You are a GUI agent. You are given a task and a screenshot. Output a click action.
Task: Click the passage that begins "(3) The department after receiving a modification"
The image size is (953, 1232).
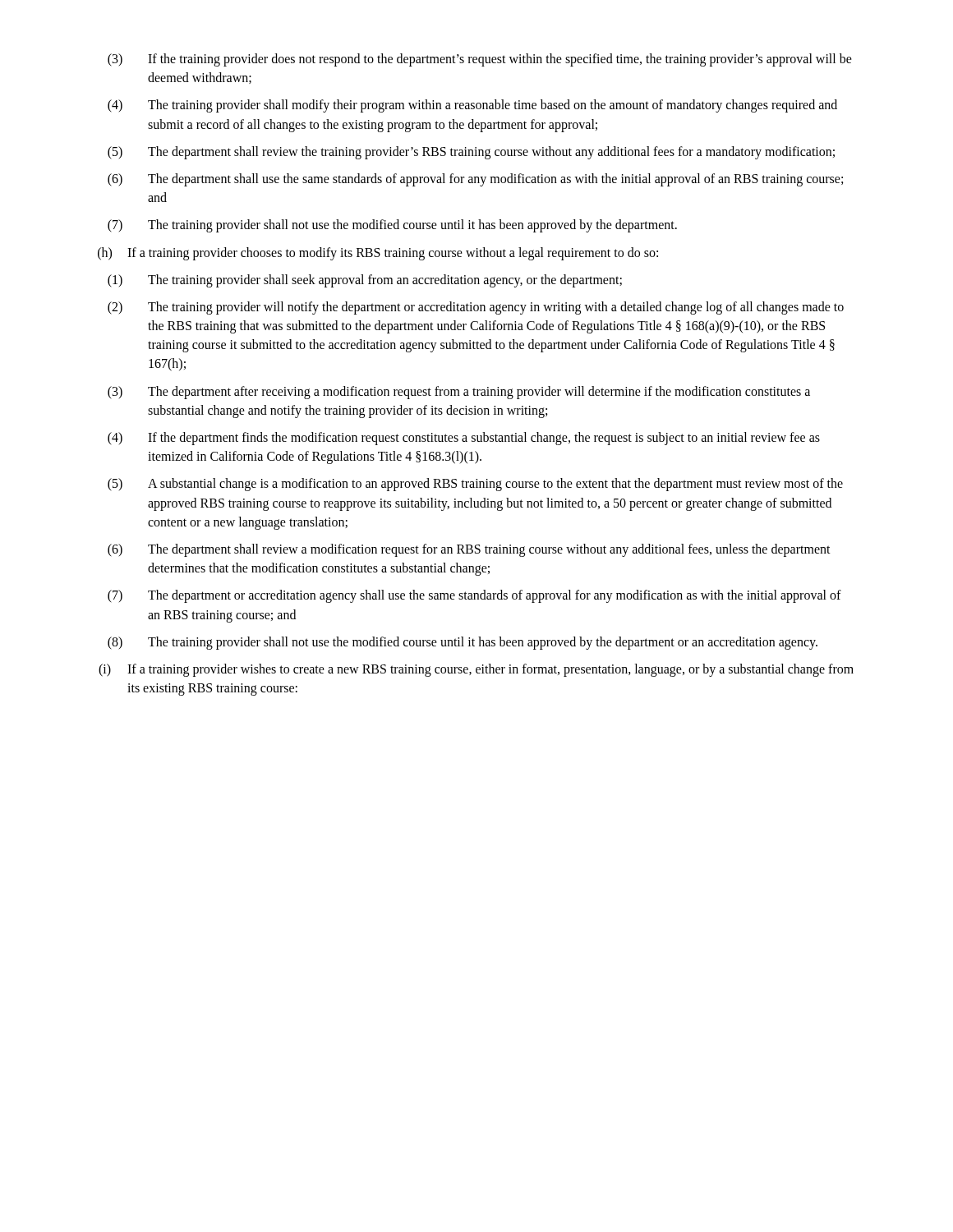pos(468,401)
